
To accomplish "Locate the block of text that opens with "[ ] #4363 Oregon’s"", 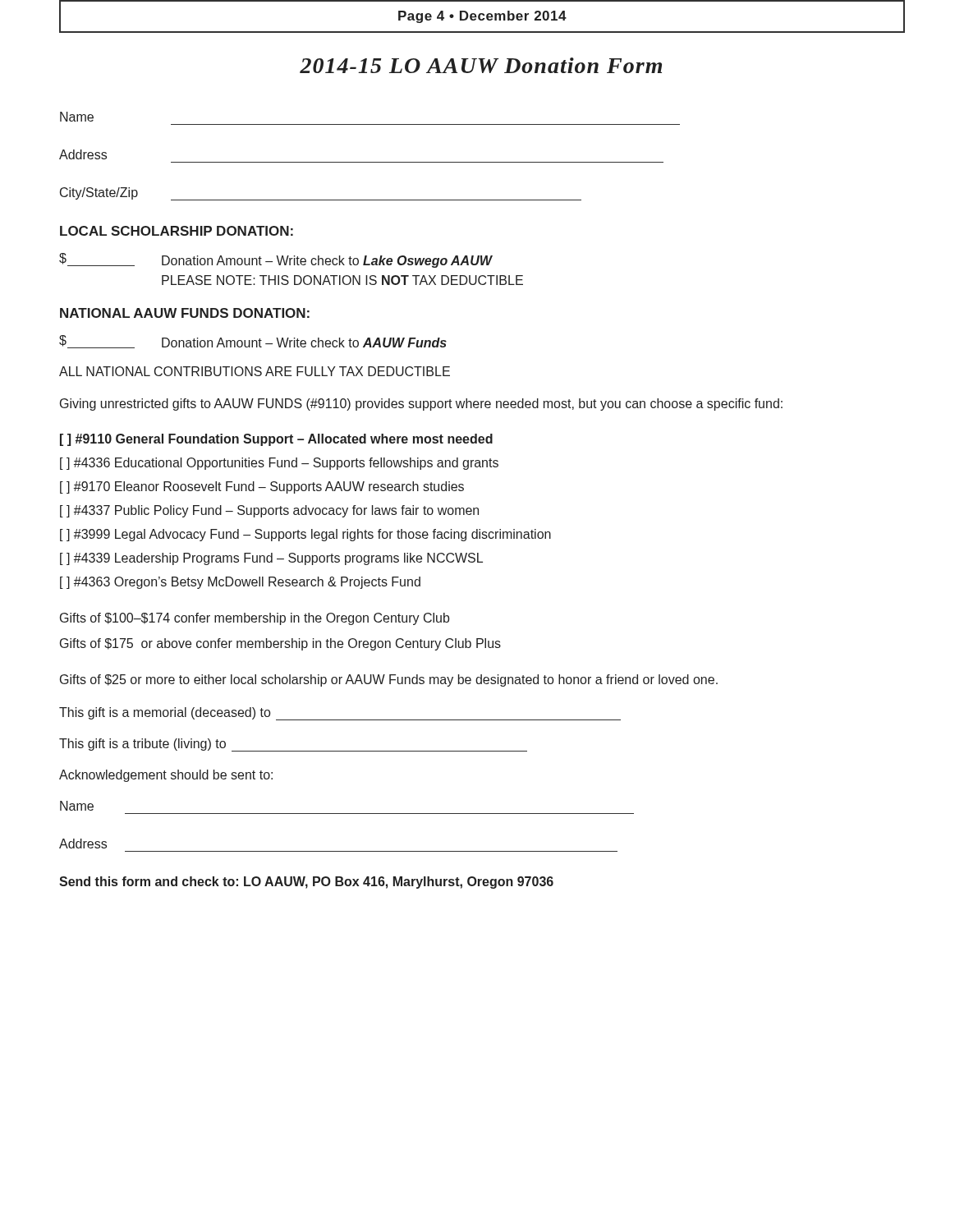I will click(x=240, y=582).
